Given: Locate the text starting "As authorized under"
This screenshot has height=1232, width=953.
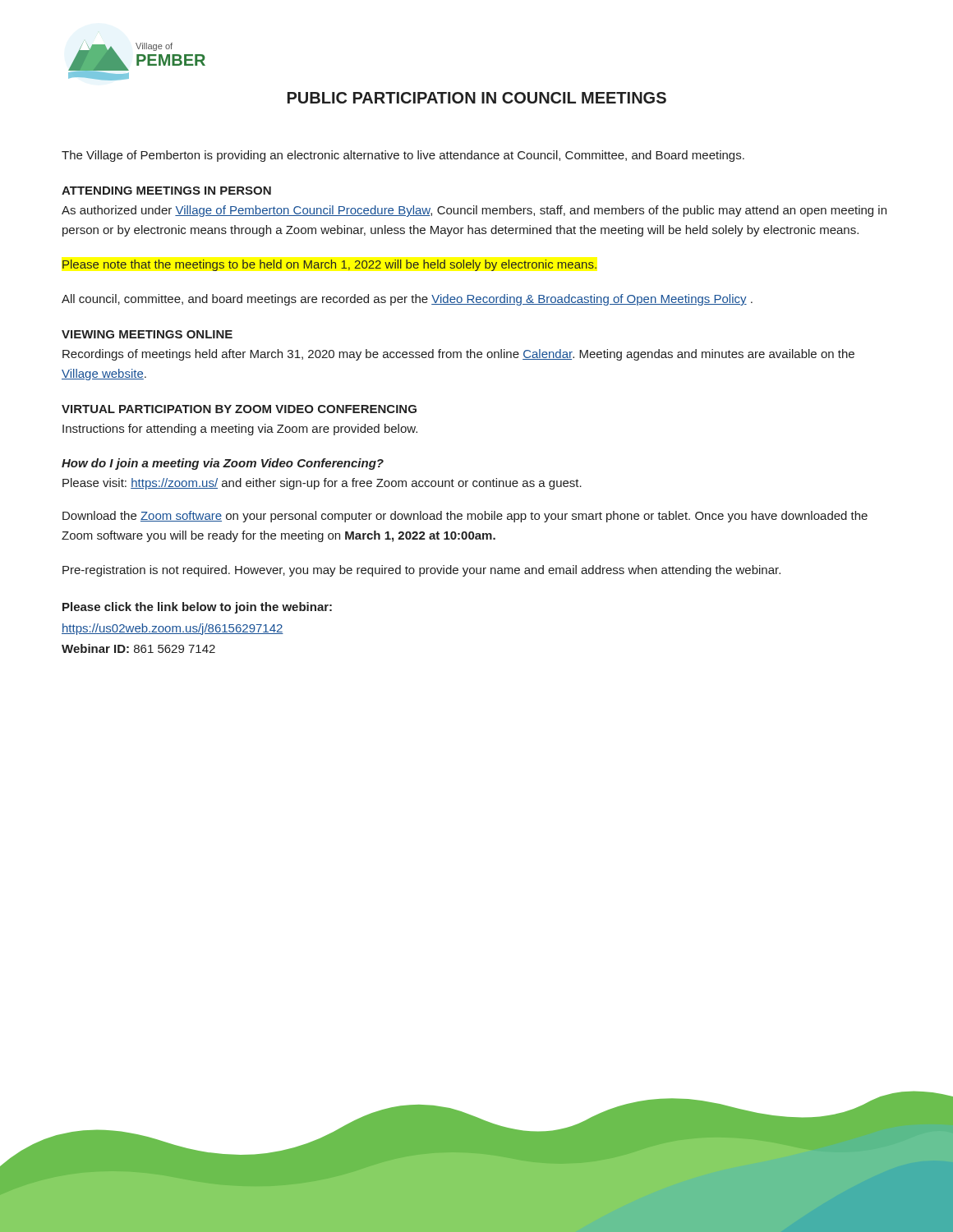Looking at the screenshot, I should click(474, 220).
